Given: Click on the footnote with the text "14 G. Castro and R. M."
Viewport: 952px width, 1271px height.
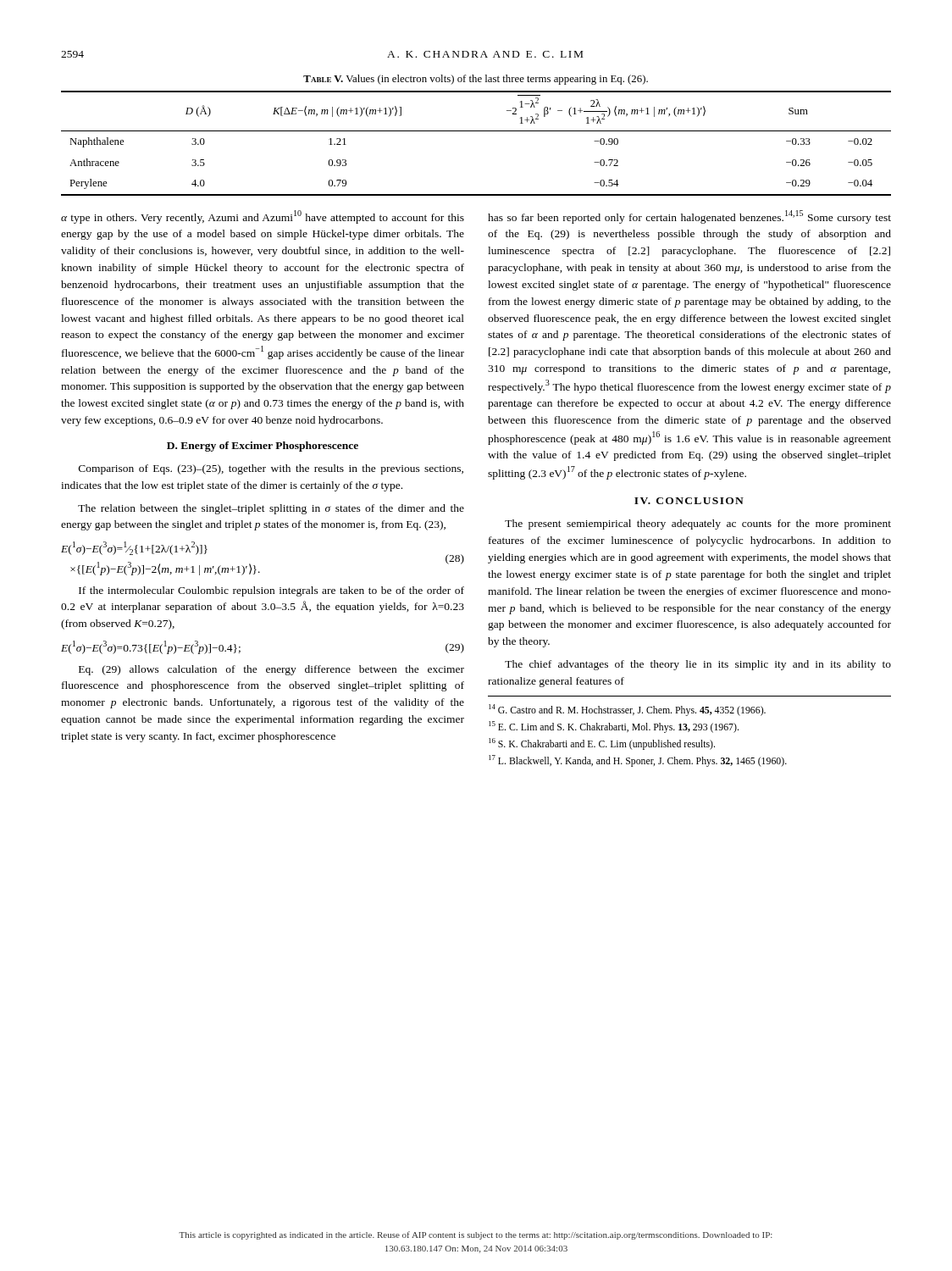Looking at the screenshot, I should [689, 709].
